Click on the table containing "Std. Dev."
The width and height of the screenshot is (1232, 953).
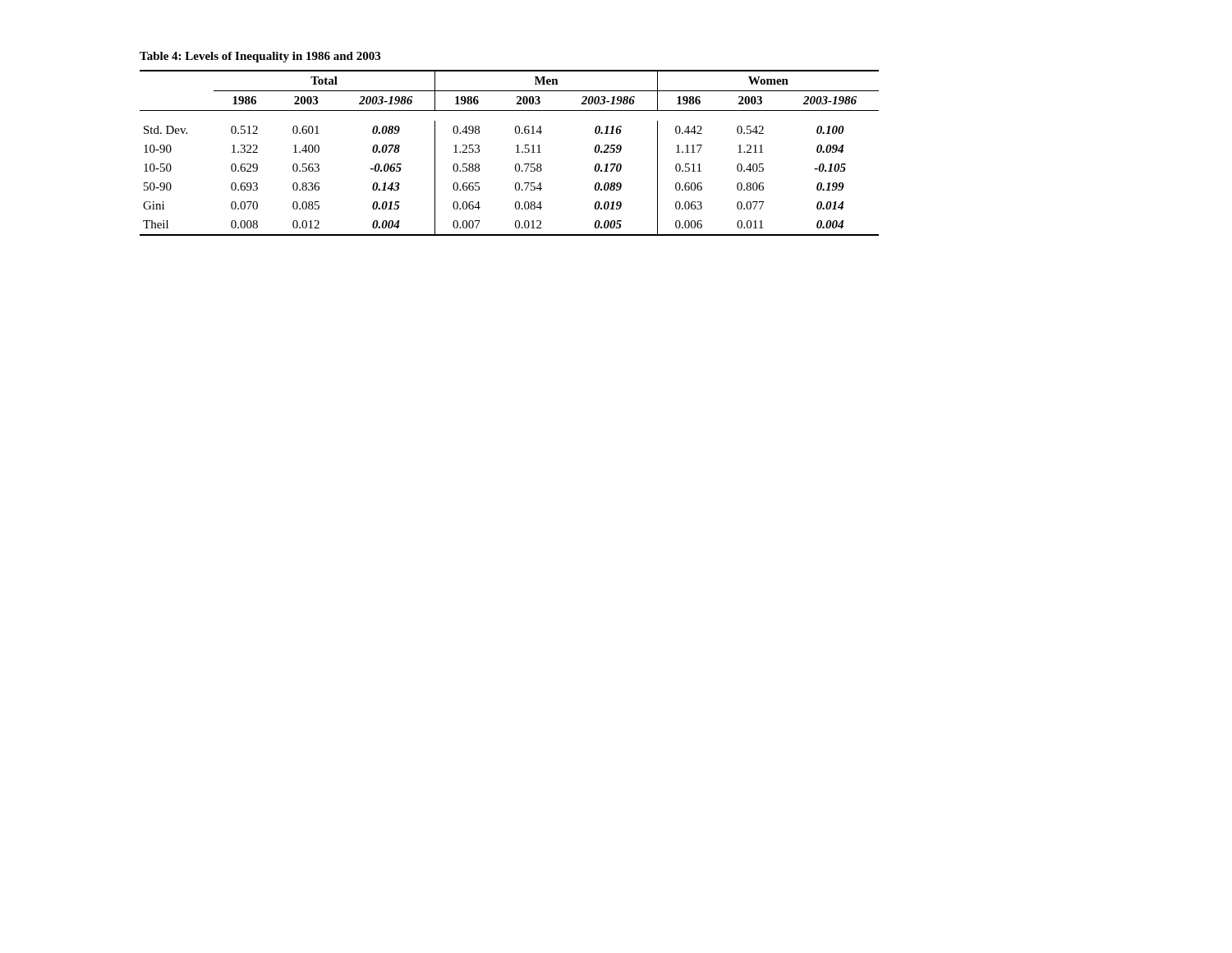pyautogui.click(x=616, y=153)
